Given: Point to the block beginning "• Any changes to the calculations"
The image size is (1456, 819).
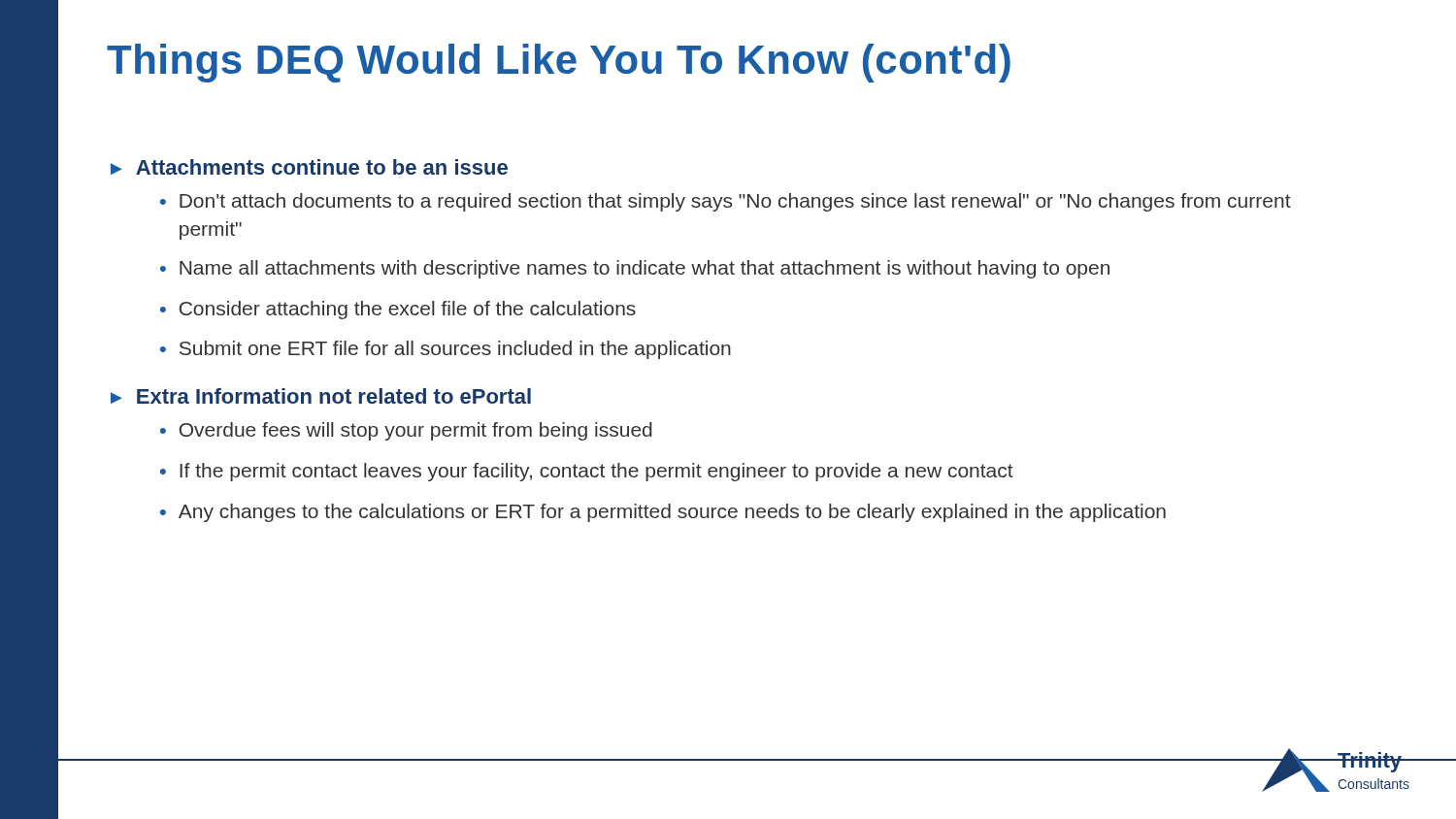Looking at the screenshot, I should click(663, 512).
